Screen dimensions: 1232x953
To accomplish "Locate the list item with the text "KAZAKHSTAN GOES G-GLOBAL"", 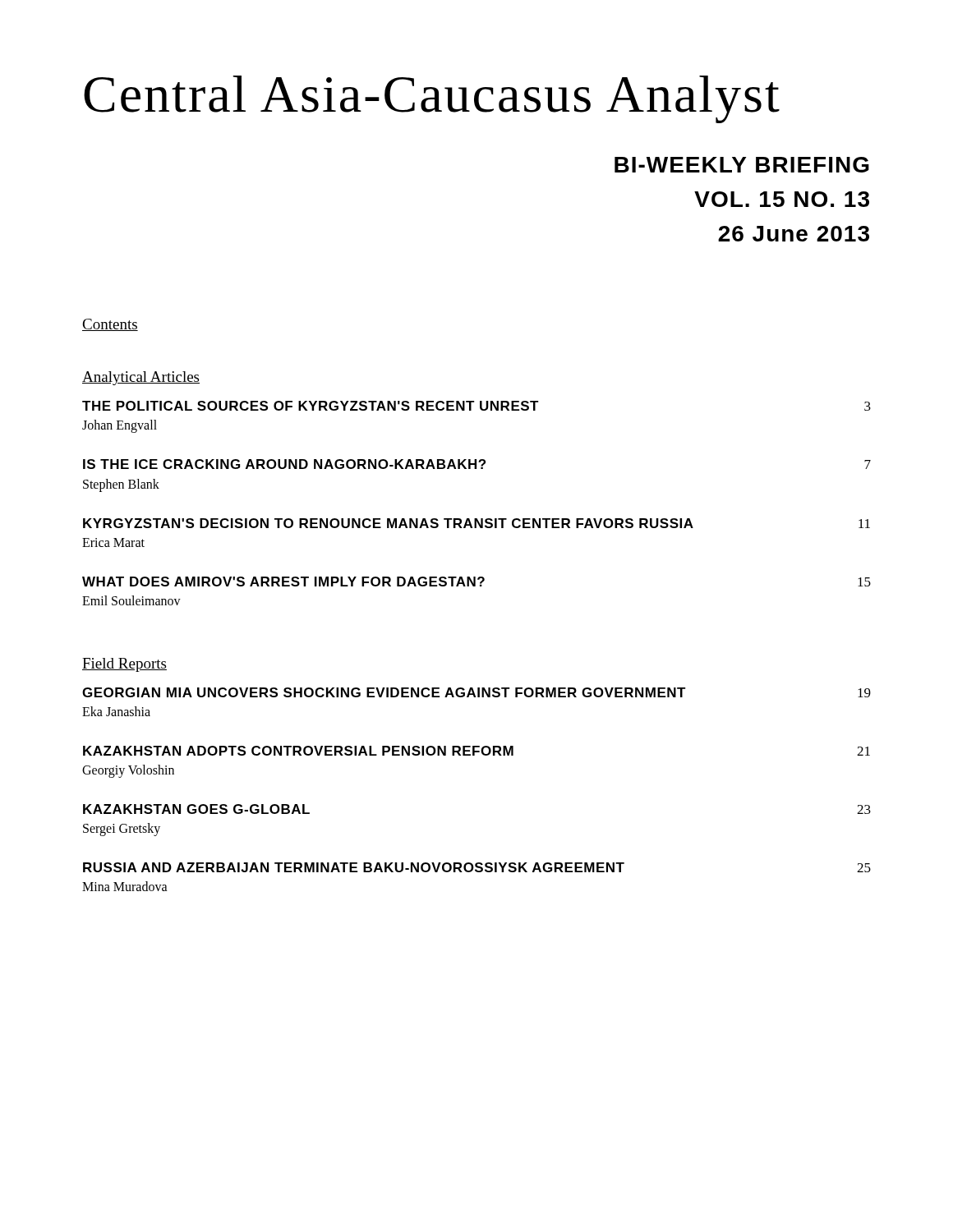I will coord(193,809).
